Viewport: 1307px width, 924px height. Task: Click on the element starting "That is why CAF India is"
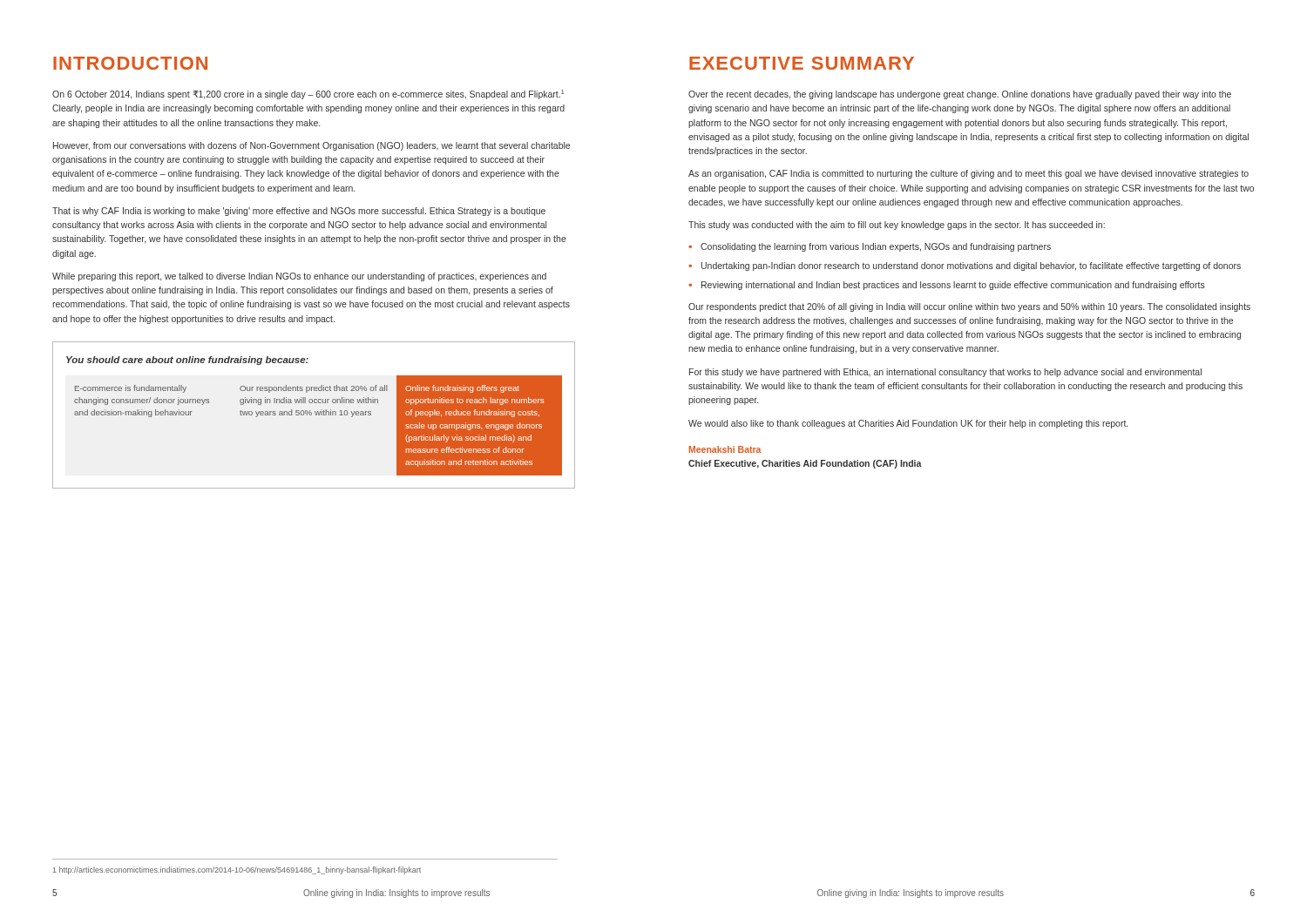tap(309, 232)
